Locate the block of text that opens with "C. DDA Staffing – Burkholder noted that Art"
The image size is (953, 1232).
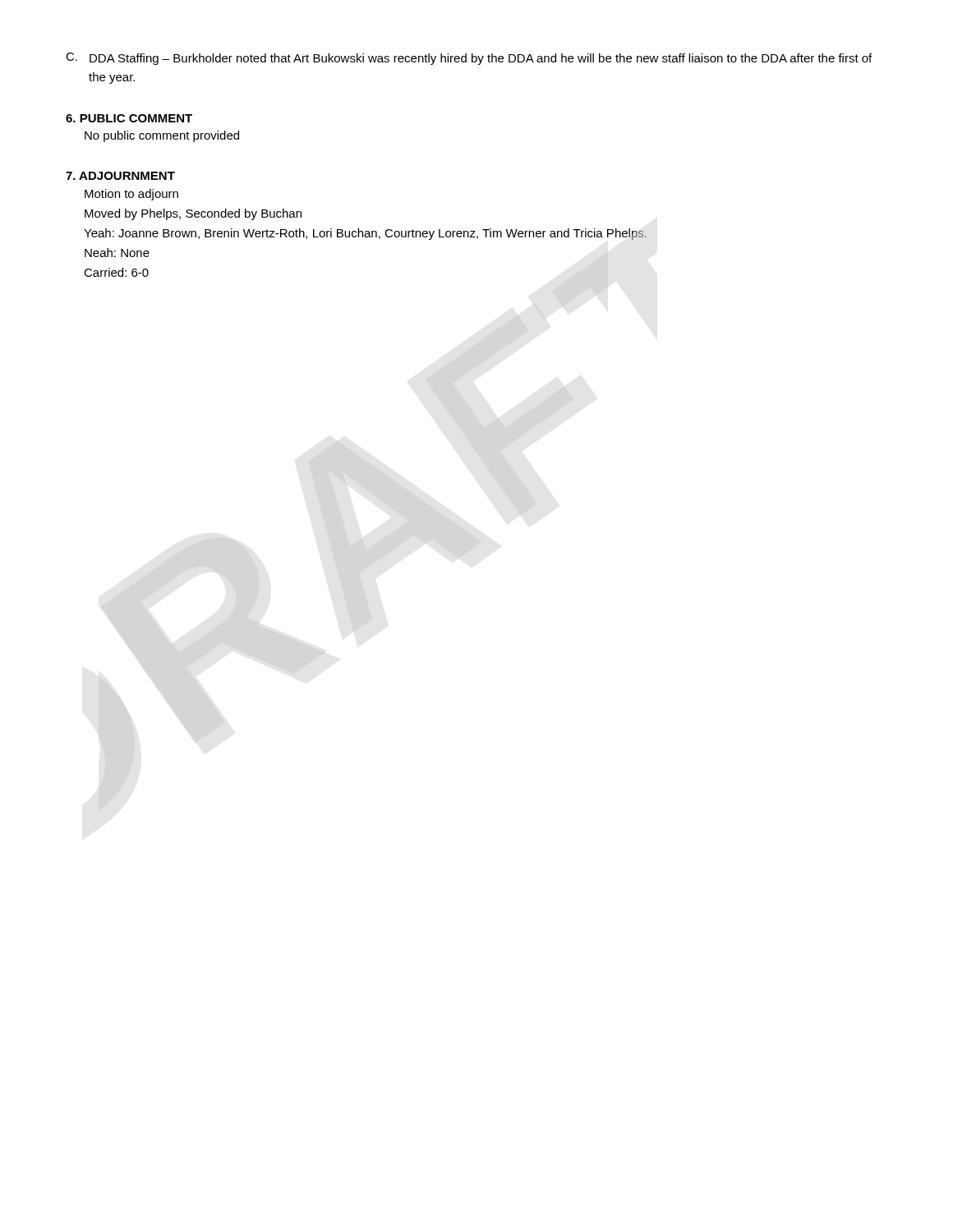(476, 68)
